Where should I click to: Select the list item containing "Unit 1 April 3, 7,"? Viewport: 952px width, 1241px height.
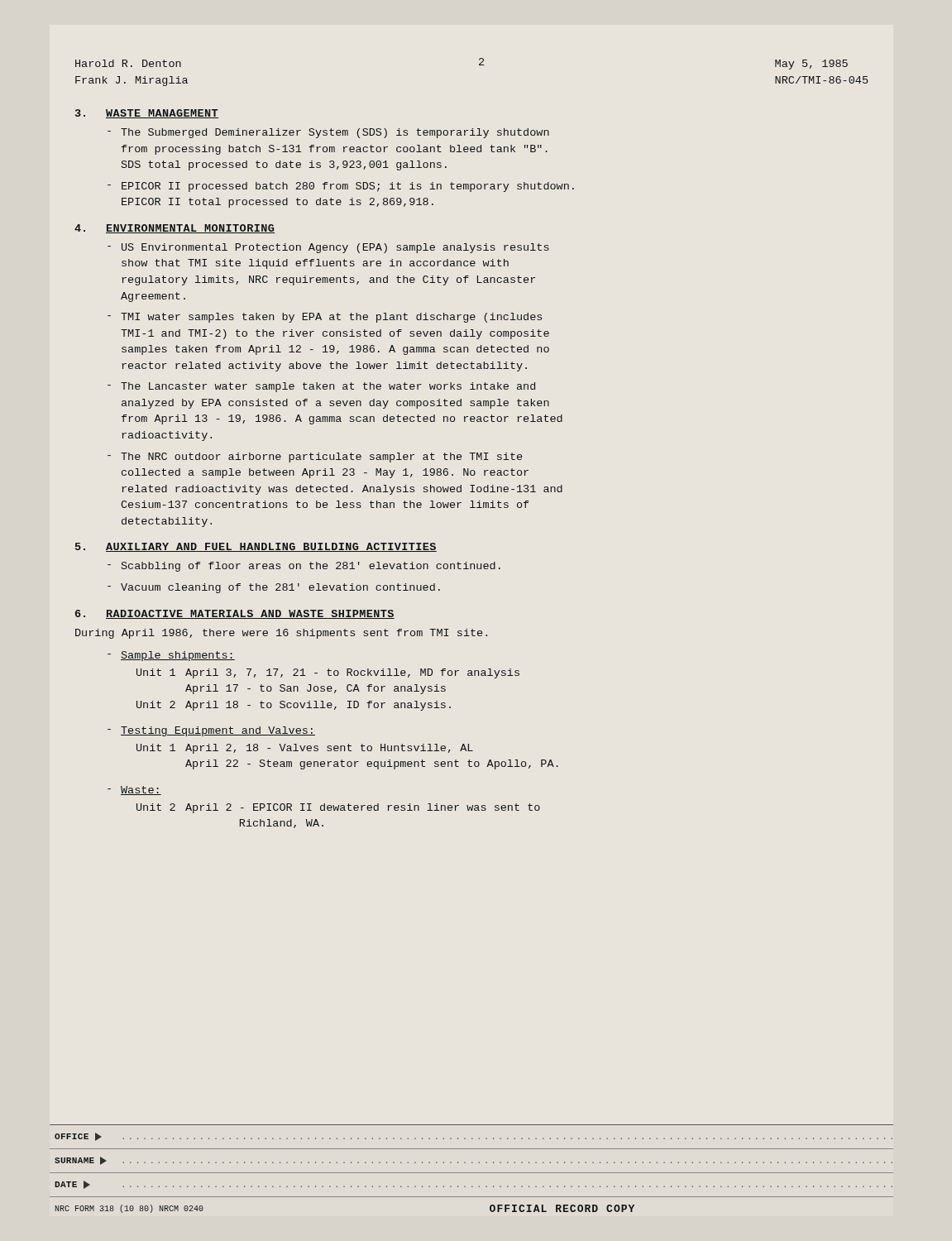[x=328, y=673]
